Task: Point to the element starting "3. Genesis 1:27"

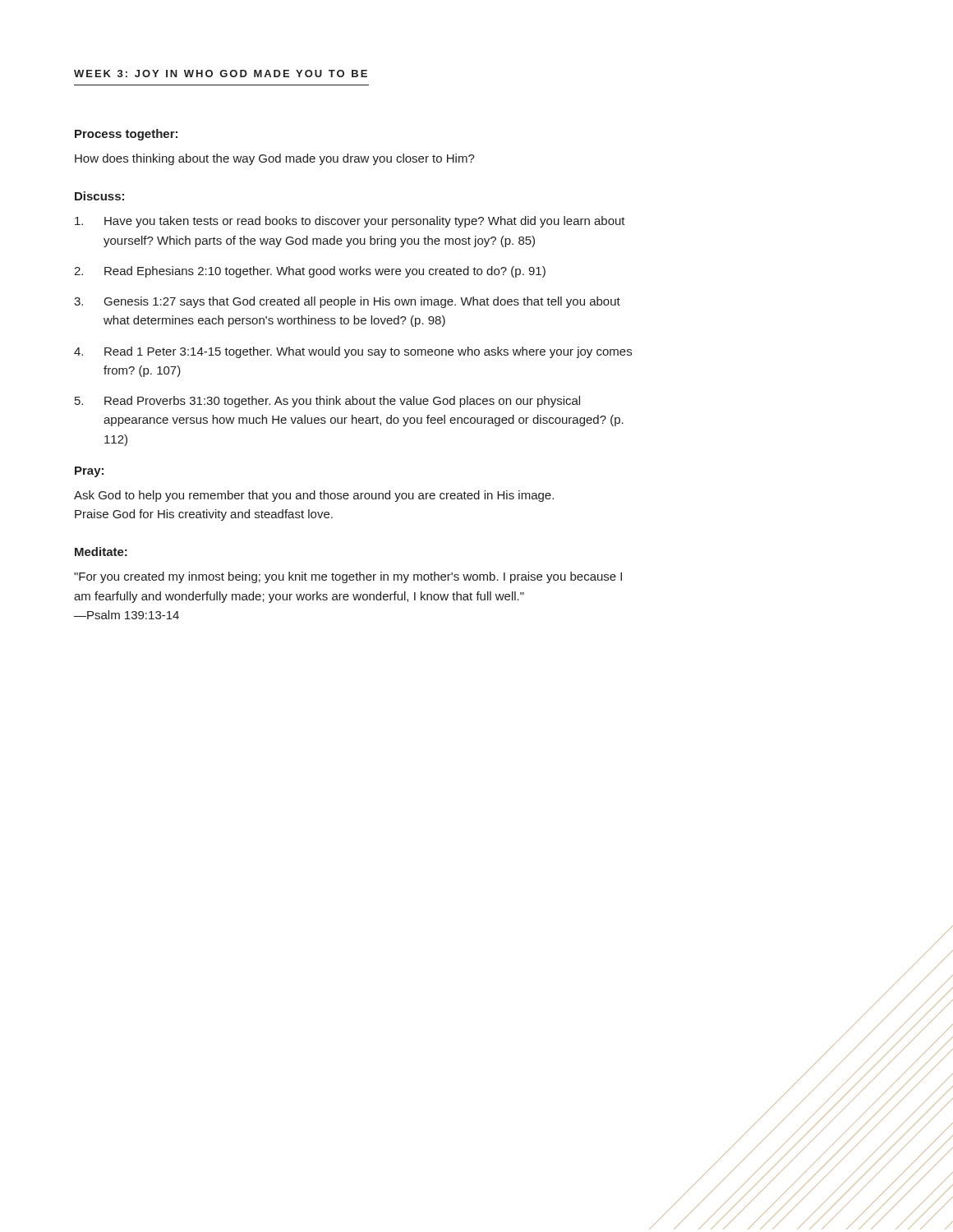Action: (353, 311)
